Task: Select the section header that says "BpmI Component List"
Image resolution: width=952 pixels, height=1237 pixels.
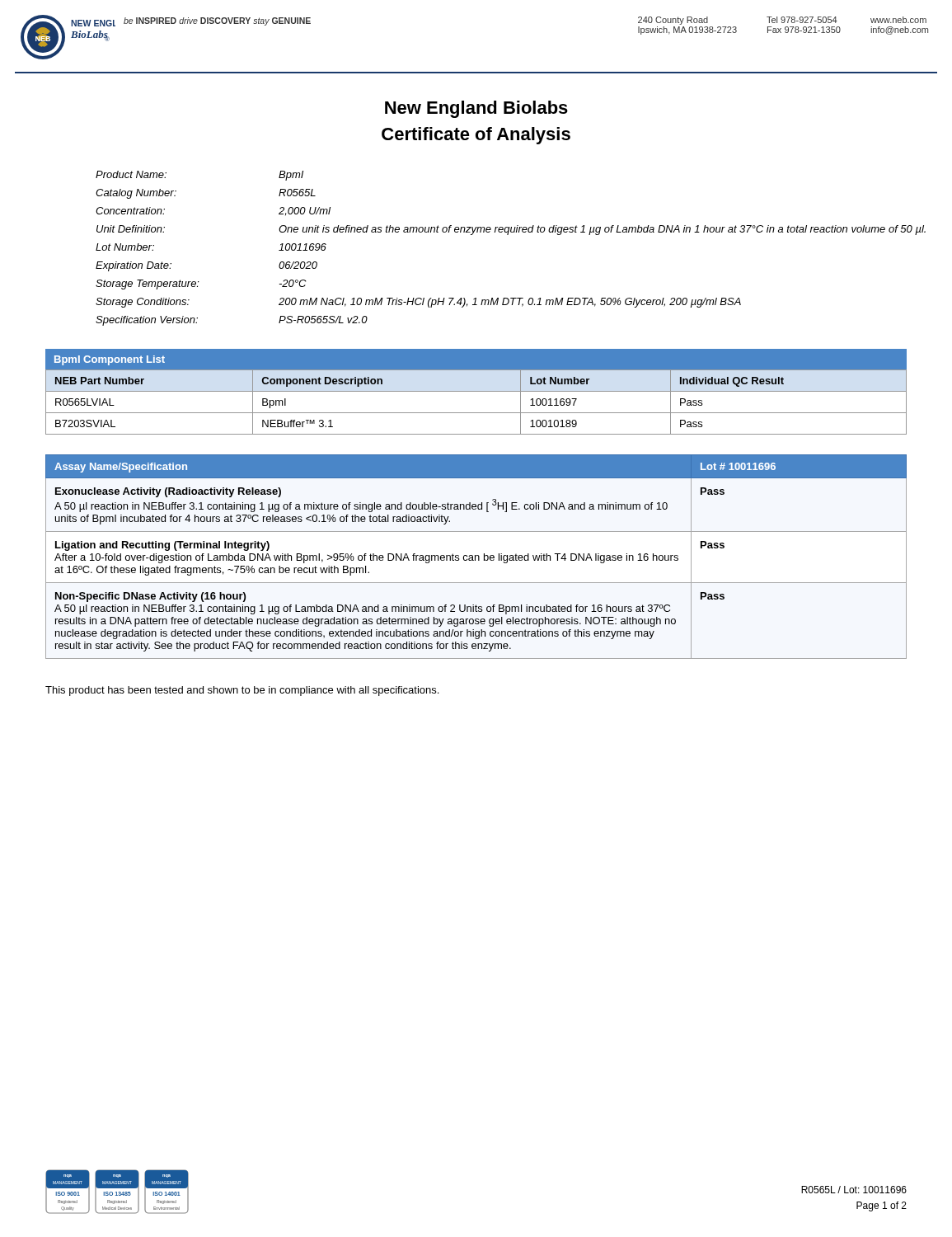Action: pos(109,359)
